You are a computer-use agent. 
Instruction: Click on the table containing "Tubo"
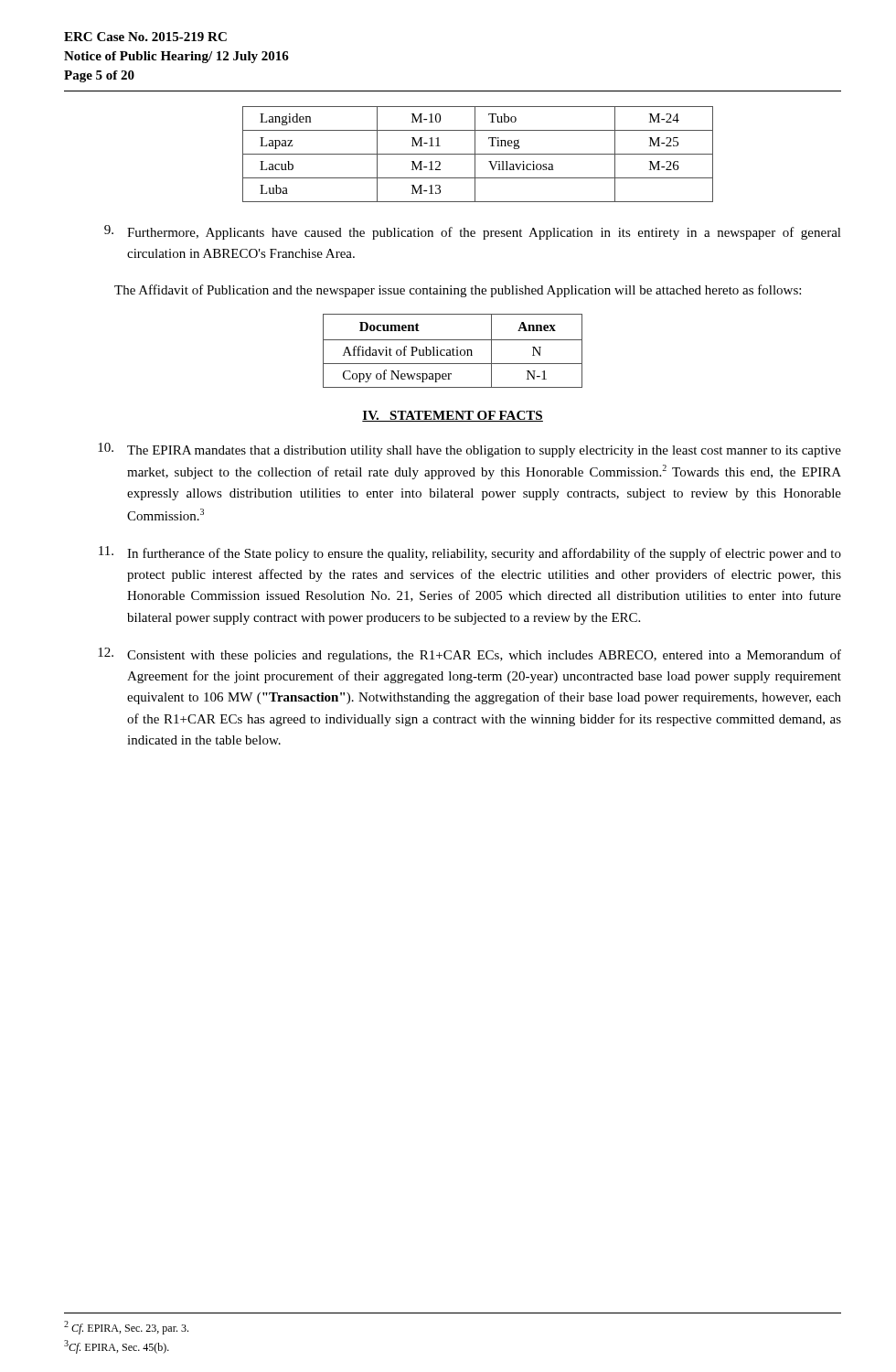478,154
